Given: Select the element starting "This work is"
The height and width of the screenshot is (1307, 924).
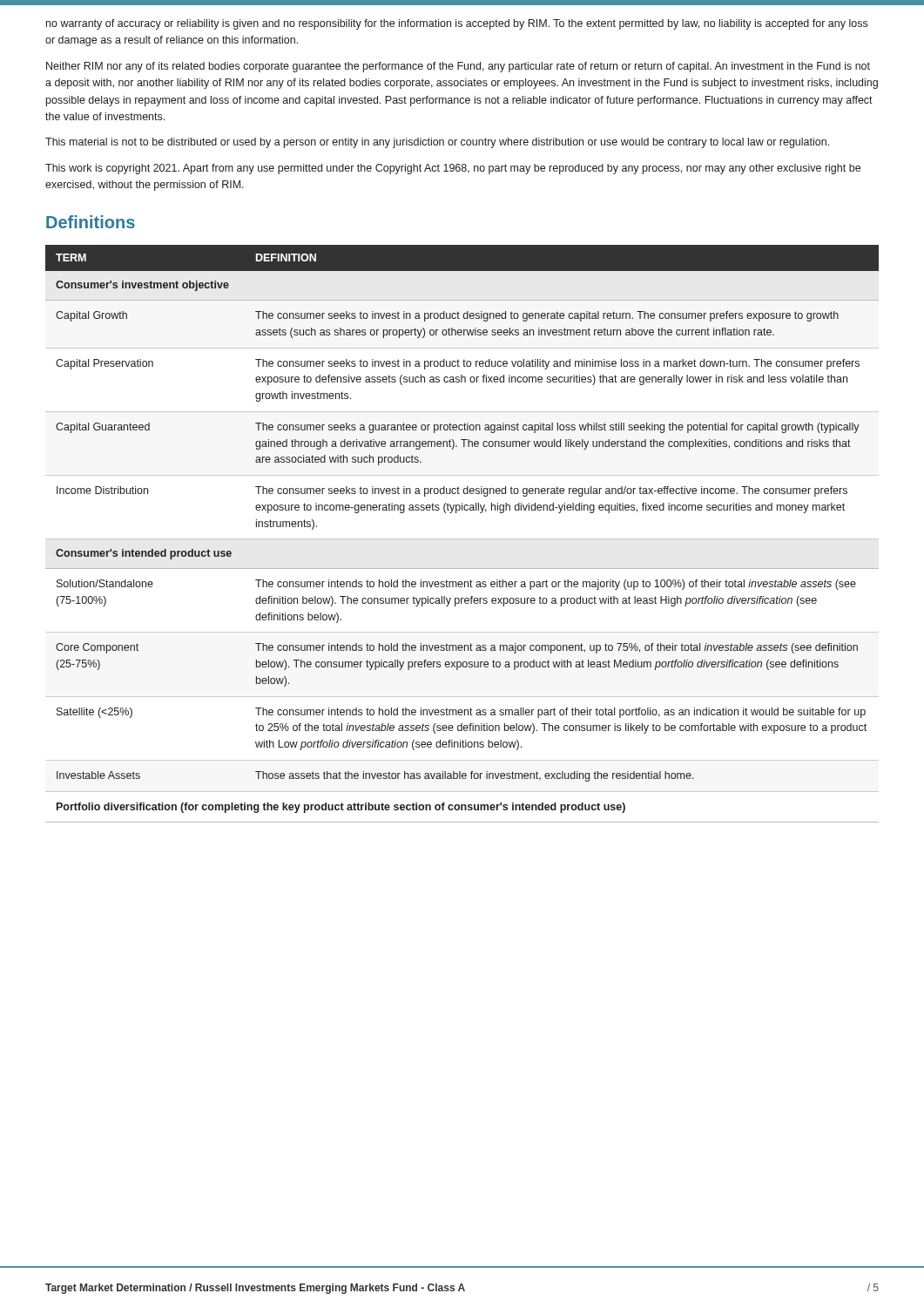Looking at the screenshot, I should (x=453, y=176).
